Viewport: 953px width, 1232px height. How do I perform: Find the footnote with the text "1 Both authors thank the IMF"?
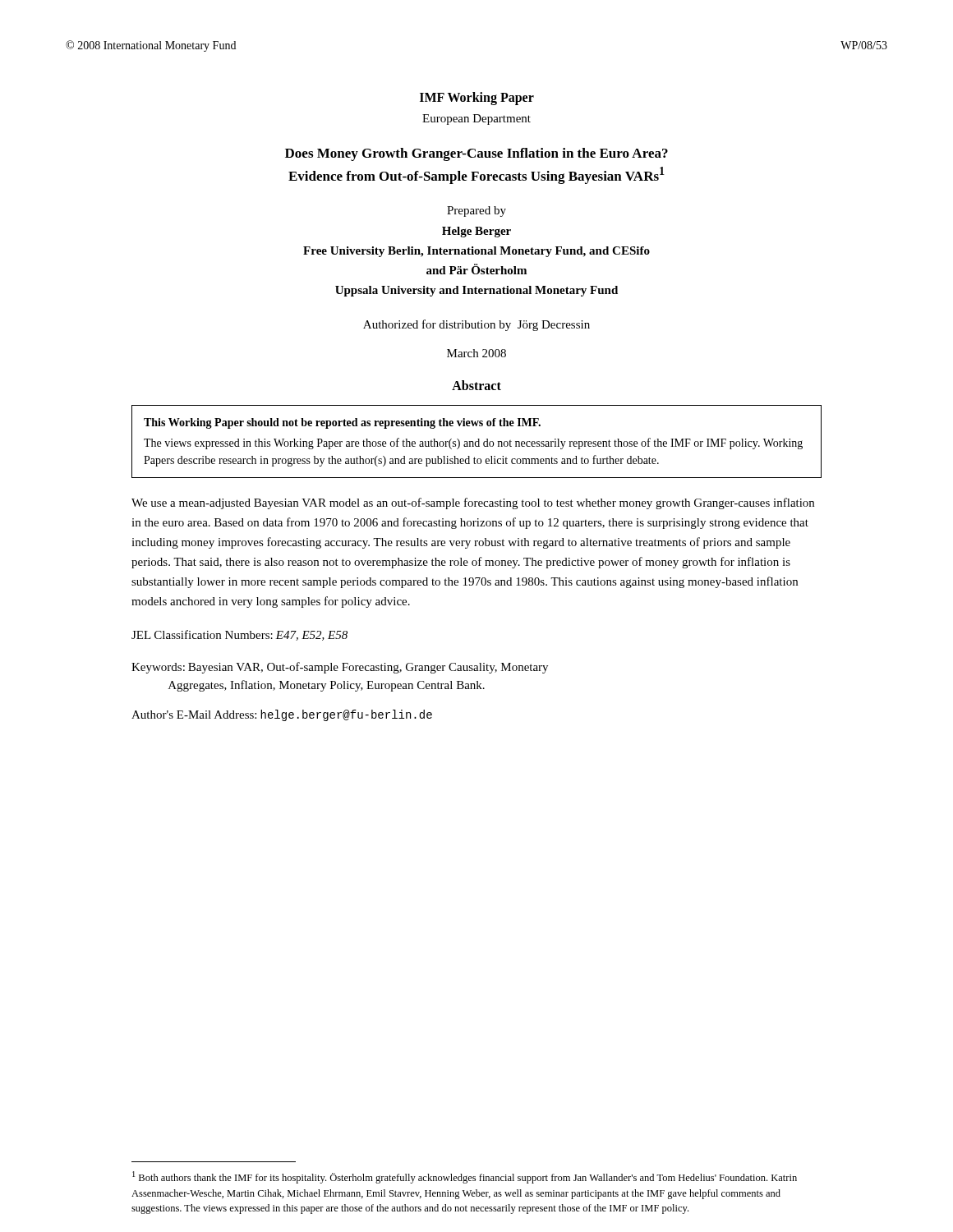point(464,1192)
